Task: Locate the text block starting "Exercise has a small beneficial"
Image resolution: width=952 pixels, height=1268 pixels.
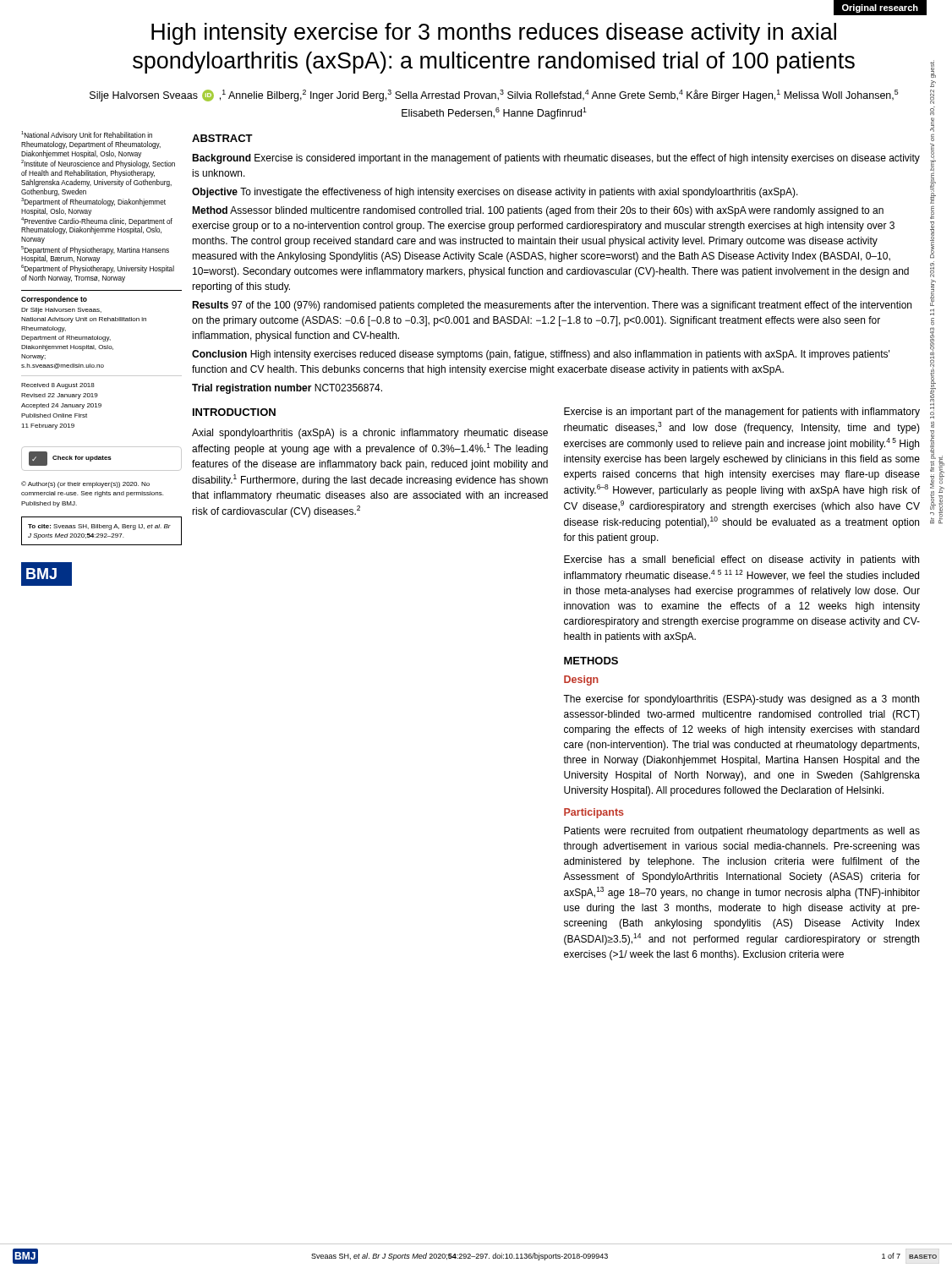Action: [742, 598]
